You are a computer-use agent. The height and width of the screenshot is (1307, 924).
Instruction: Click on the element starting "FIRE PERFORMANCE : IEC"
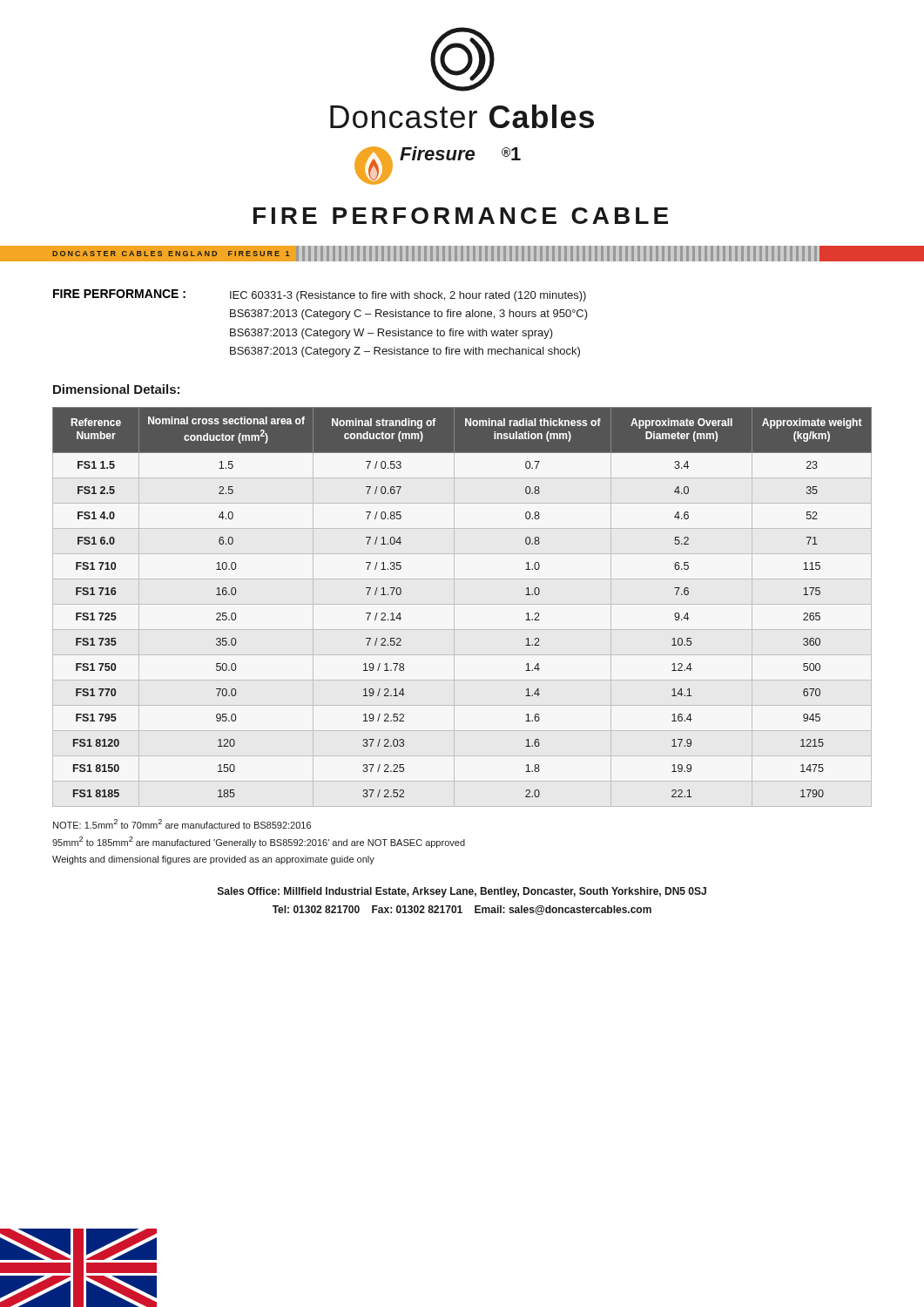[320, 323]
